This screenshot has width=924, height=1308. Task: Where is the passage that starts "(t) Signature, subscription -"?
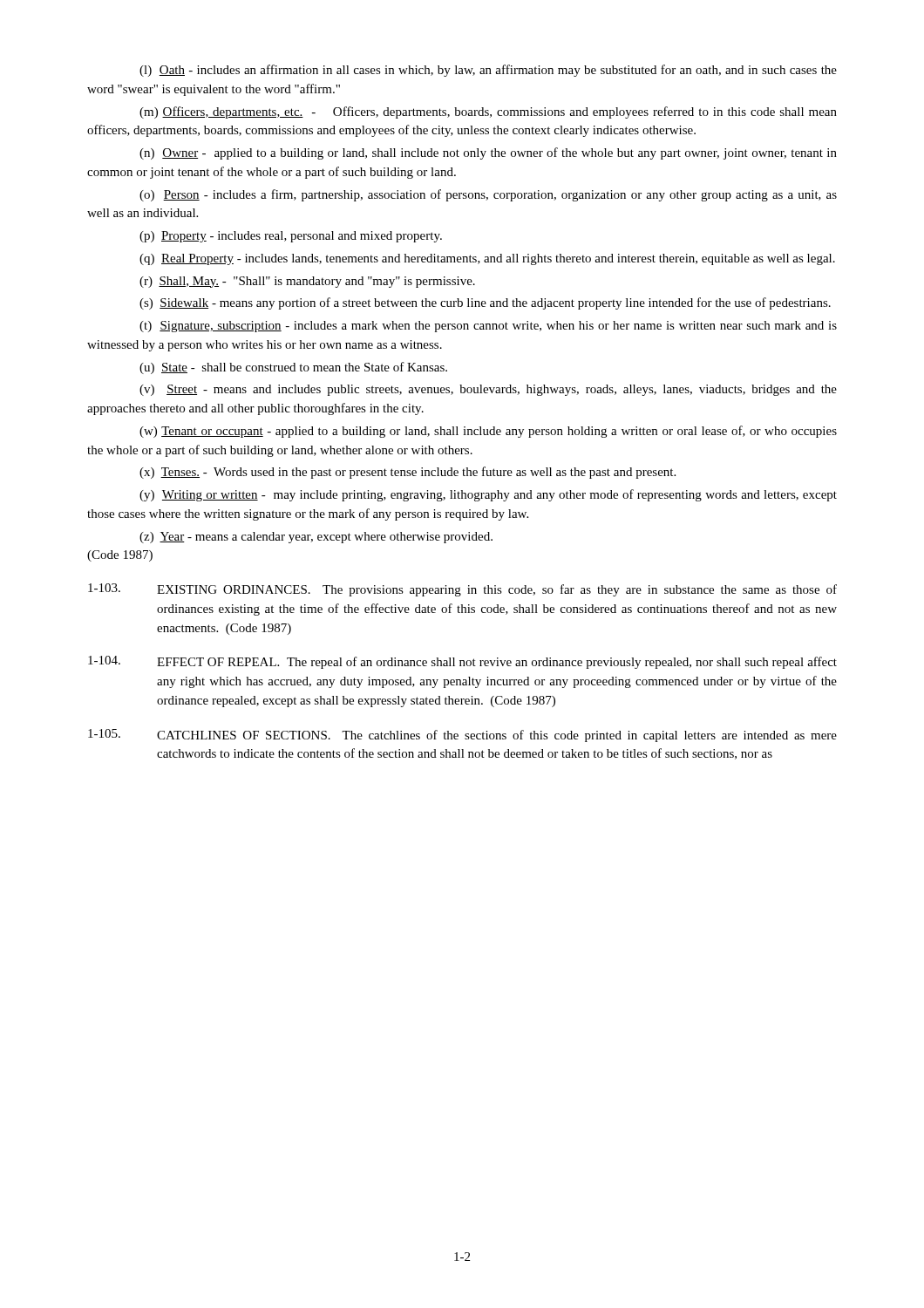coord(462,336)
